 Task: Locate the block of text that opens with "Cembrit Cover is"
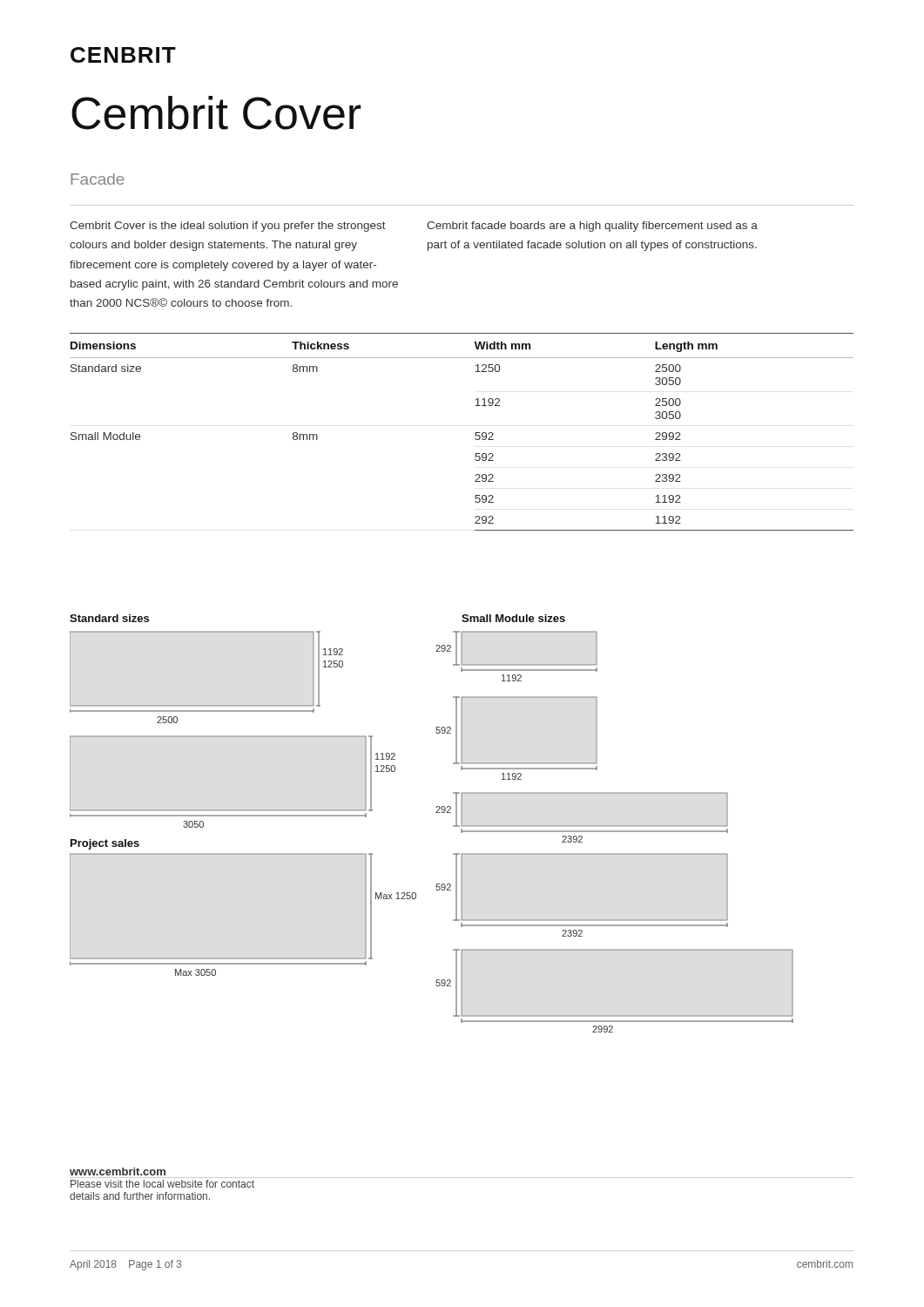click(234, 264)
